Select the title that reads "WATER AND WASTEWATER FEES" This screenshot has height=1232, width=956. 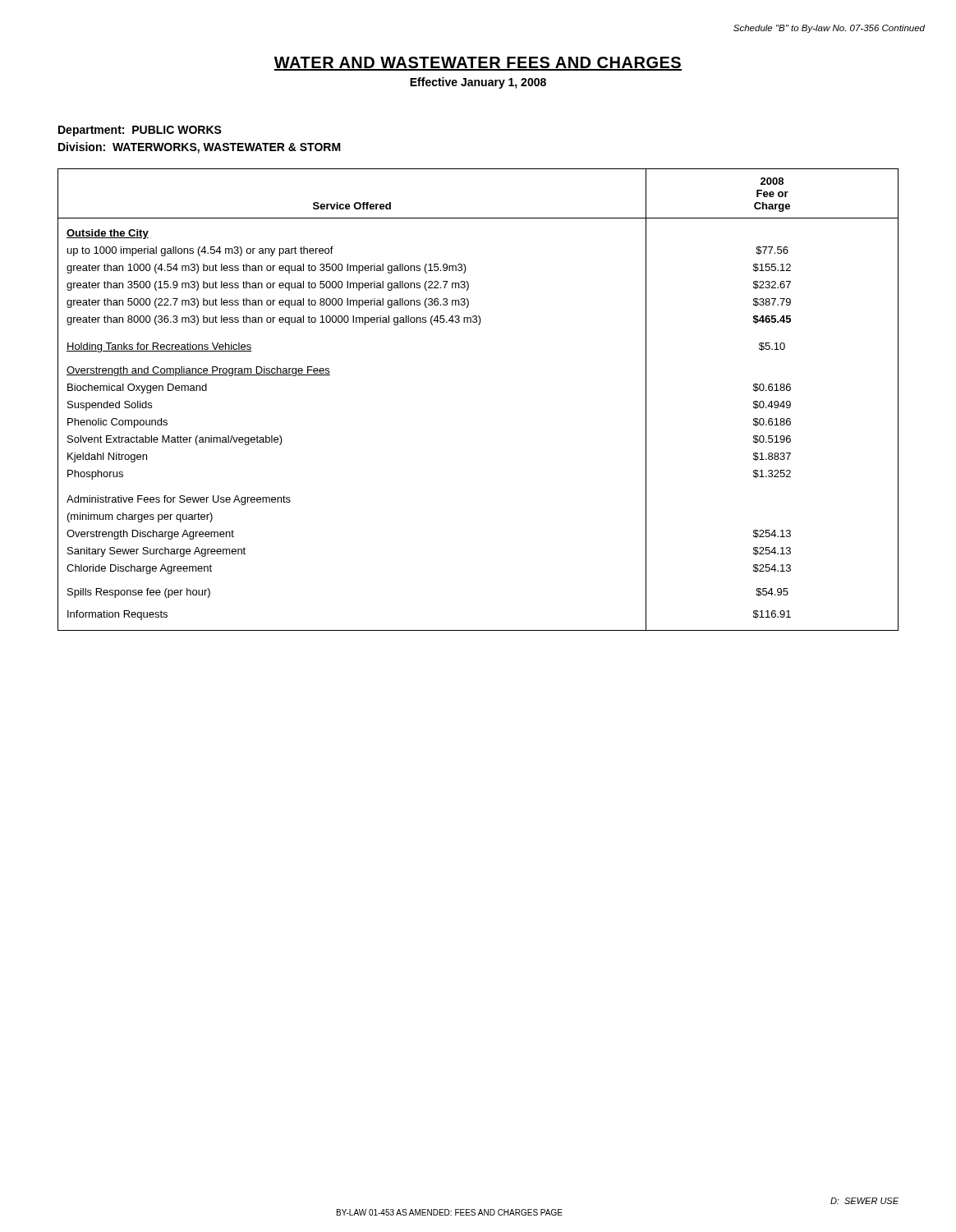(x=478, y=71)
